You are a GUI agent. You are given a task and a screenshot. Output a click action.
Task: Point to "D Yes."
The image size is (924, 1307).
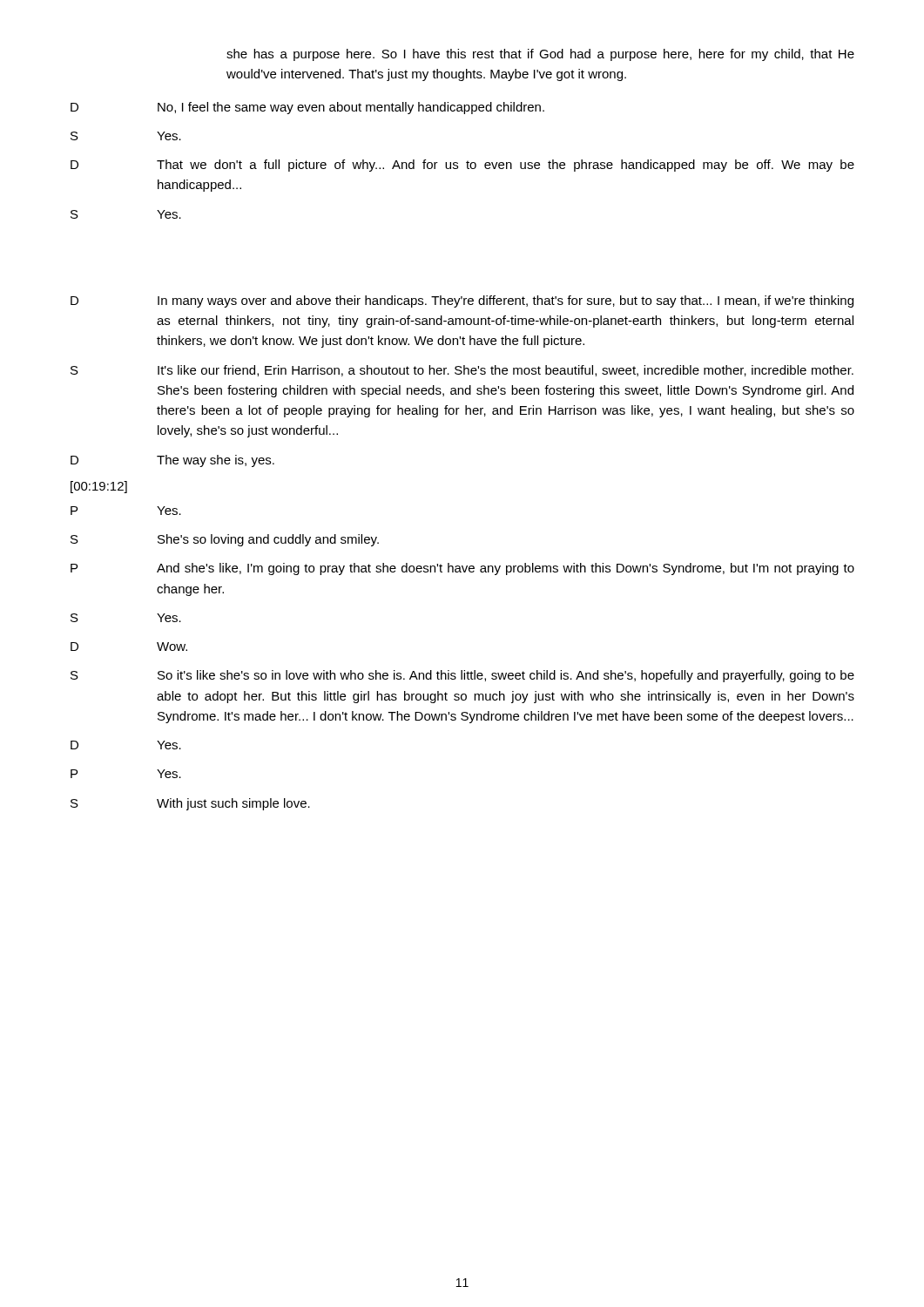pyautogui.click(x=72, y=745)
